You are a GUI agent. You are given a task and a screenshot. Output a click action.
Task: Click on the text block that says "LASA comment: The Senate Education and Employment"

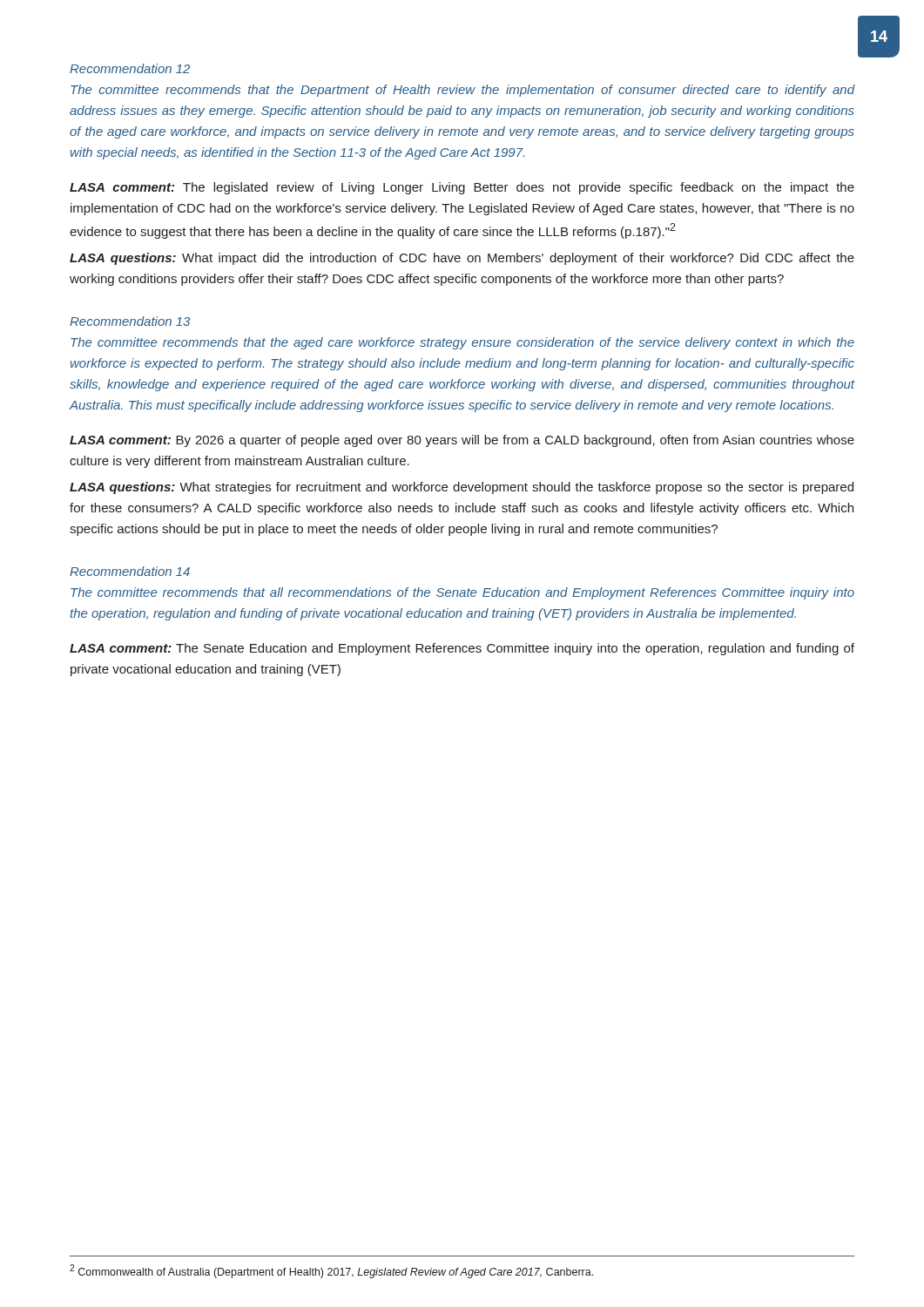tap(462, 658)
